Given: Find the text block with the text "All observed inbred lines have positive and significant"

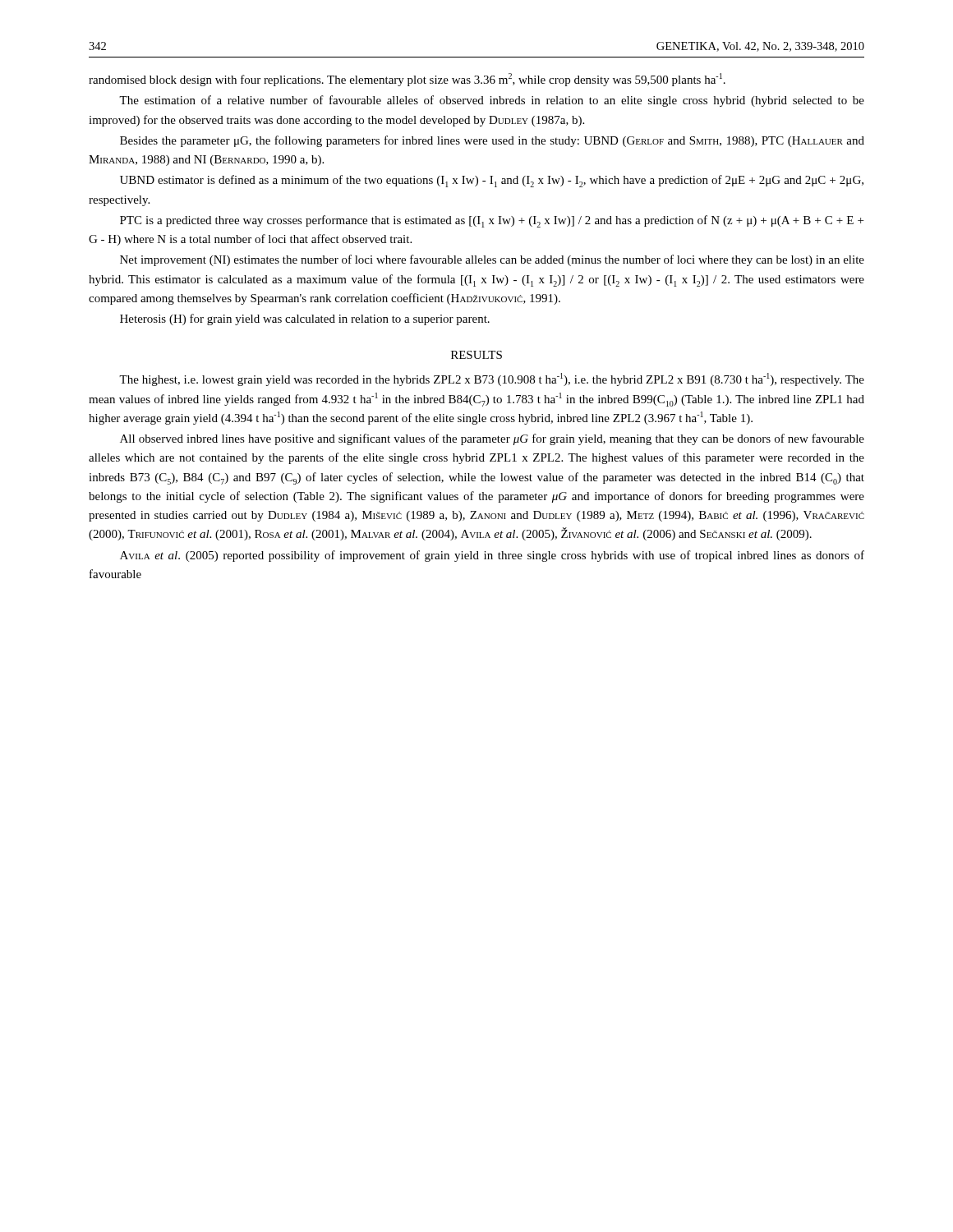Looking at the screenshot, I should [x=476, y=487].
